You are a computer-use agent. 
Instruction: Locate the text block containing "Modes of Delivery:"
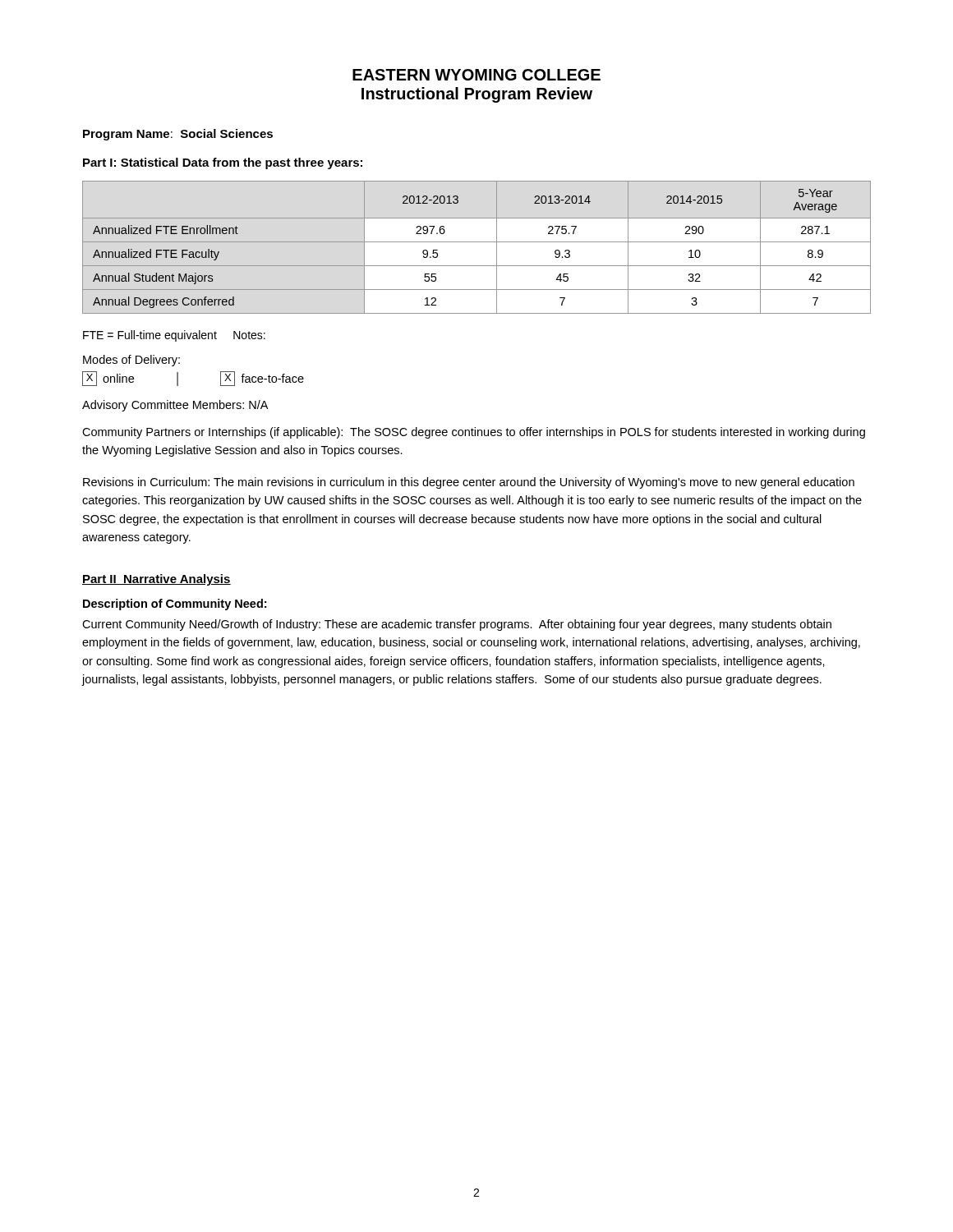coord(131,361)
